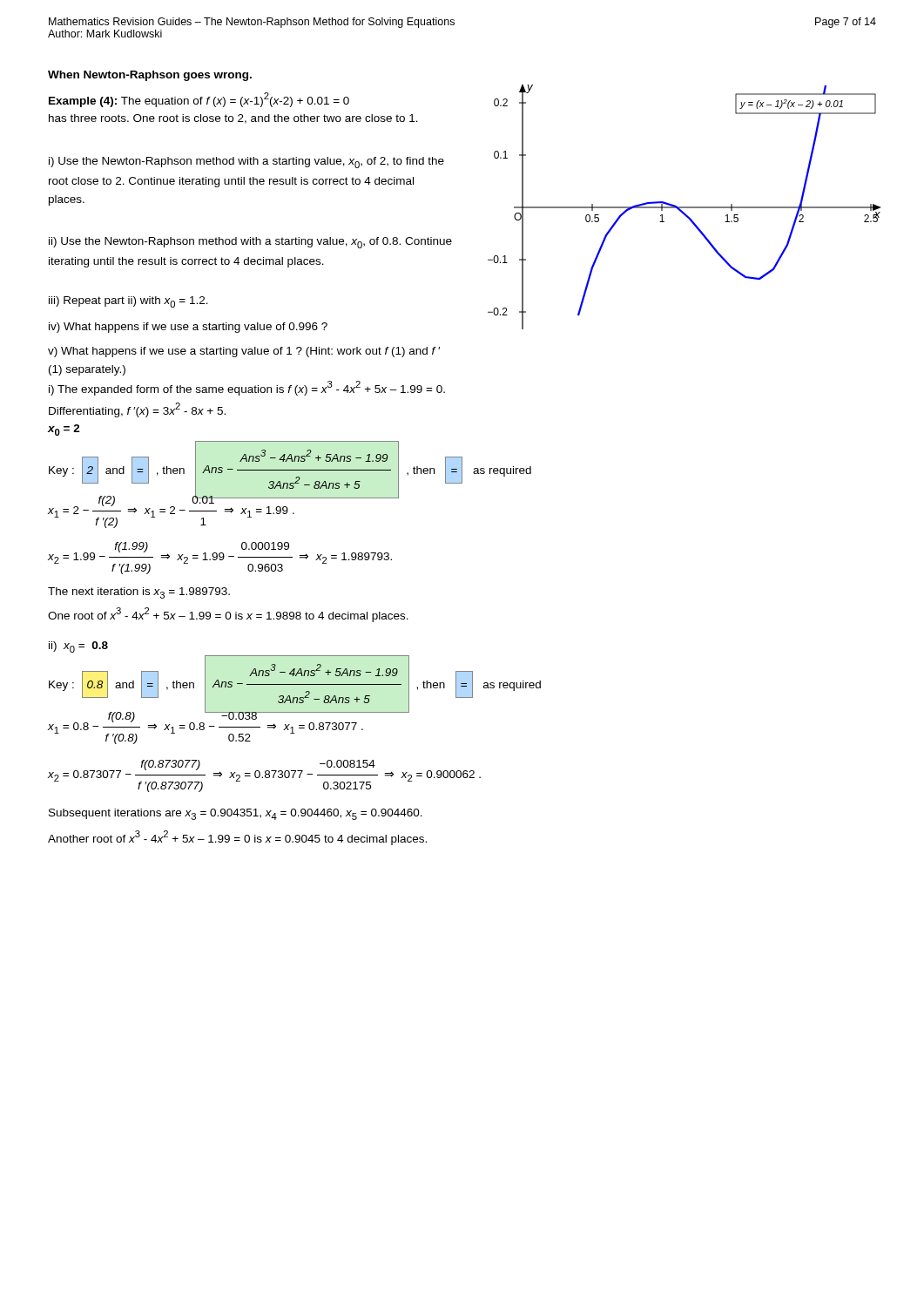Find the block on this page that starts "Subsequent iterations are x3 = 0.904351,"
924x1307 pixels.
click(235, 814)
